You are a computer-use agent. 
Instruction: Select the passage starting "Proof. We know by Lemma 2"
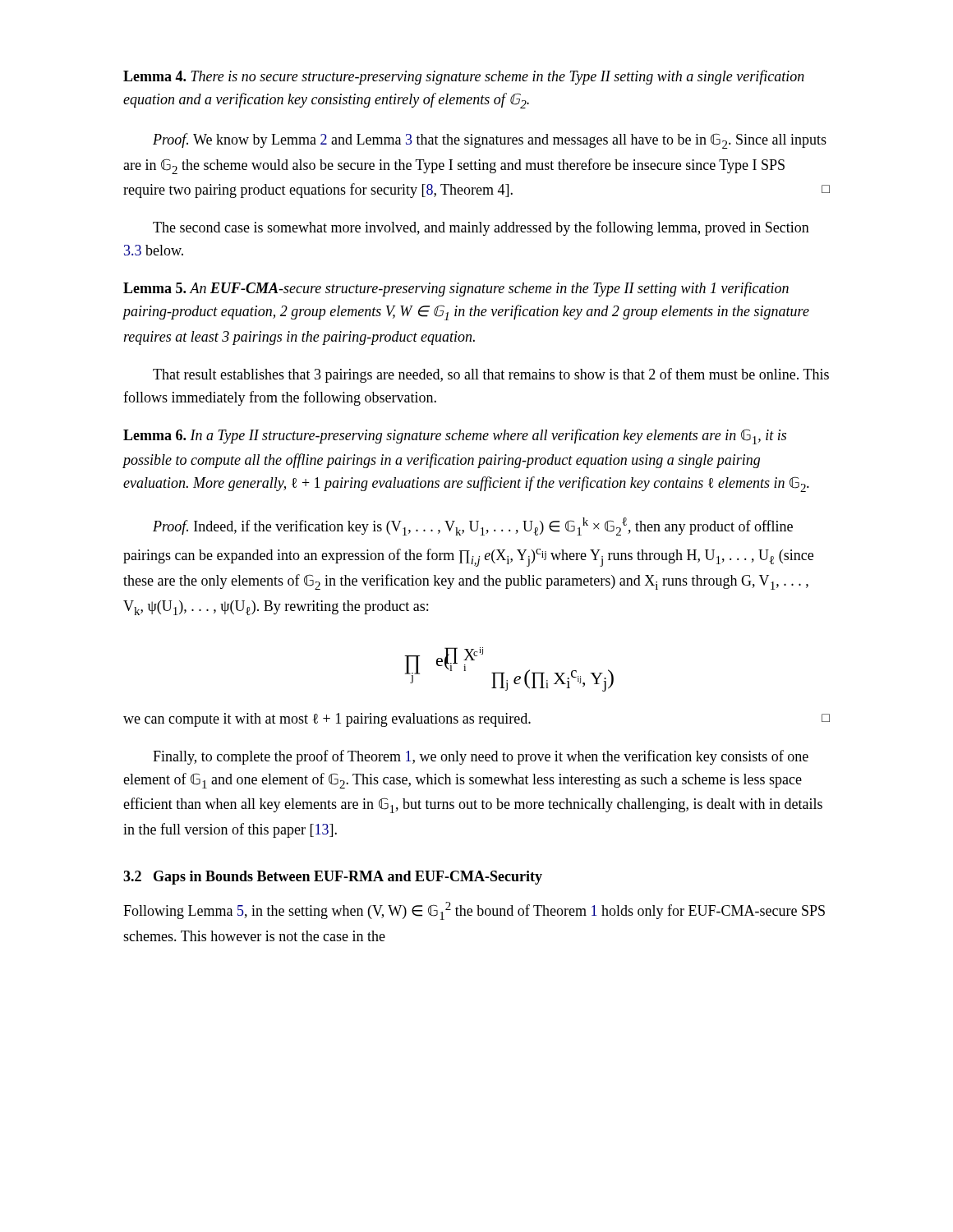(x=476, y=165)
